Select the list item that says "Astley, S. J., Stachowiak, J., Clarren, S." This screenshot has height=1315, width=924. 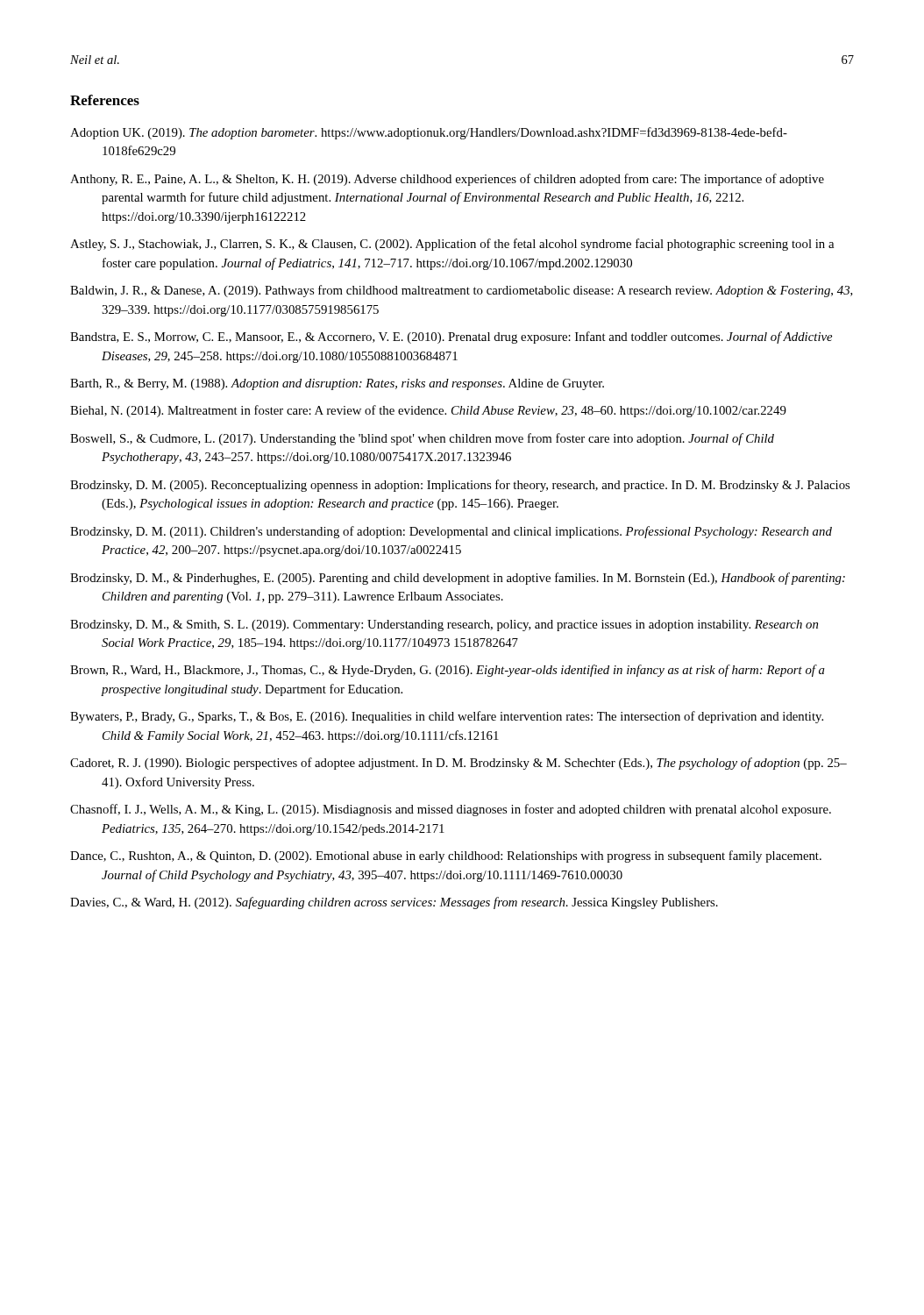(452, 253)
